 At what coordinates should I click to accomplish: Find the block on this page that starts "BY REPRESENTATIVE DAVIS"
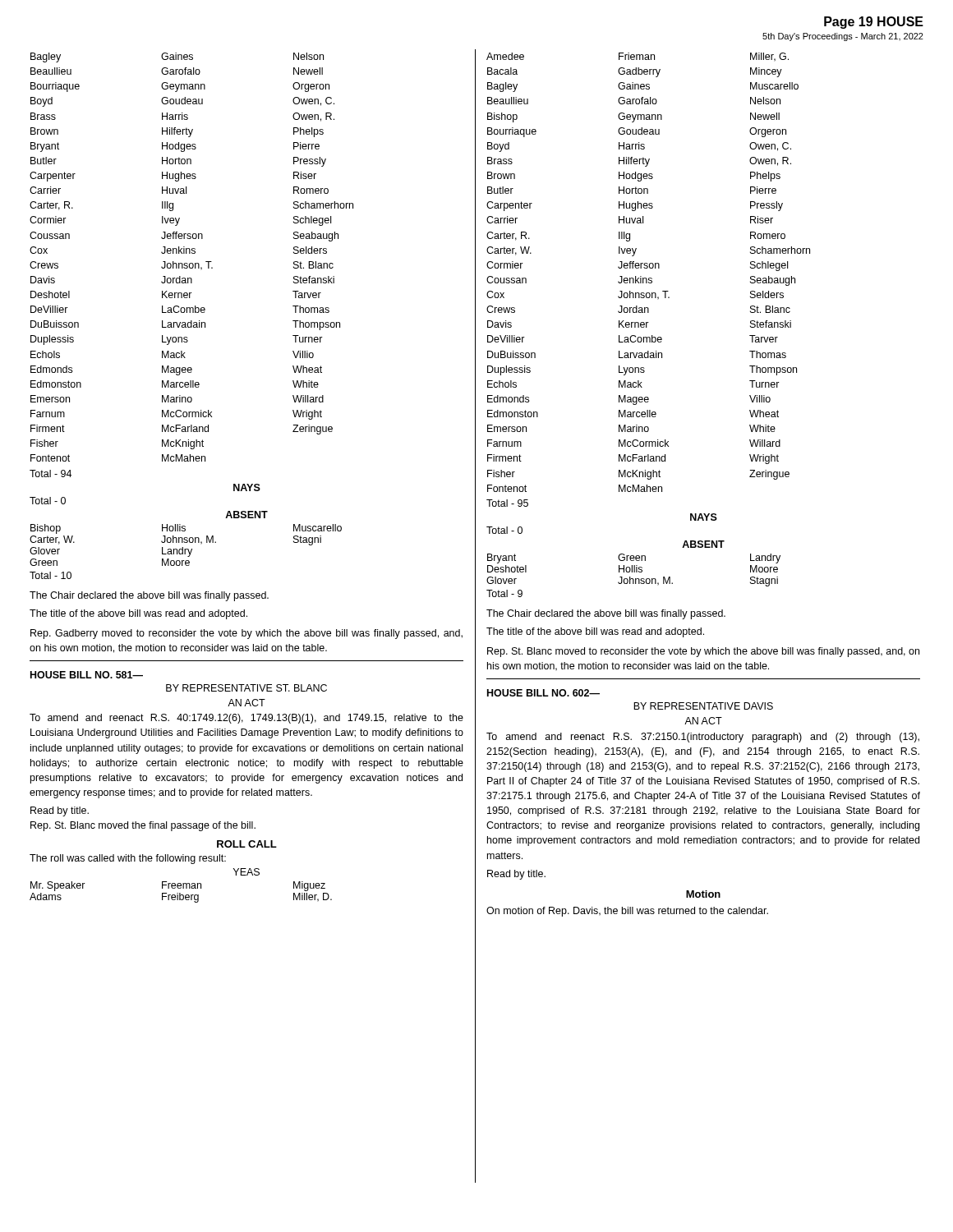[703, 780]
